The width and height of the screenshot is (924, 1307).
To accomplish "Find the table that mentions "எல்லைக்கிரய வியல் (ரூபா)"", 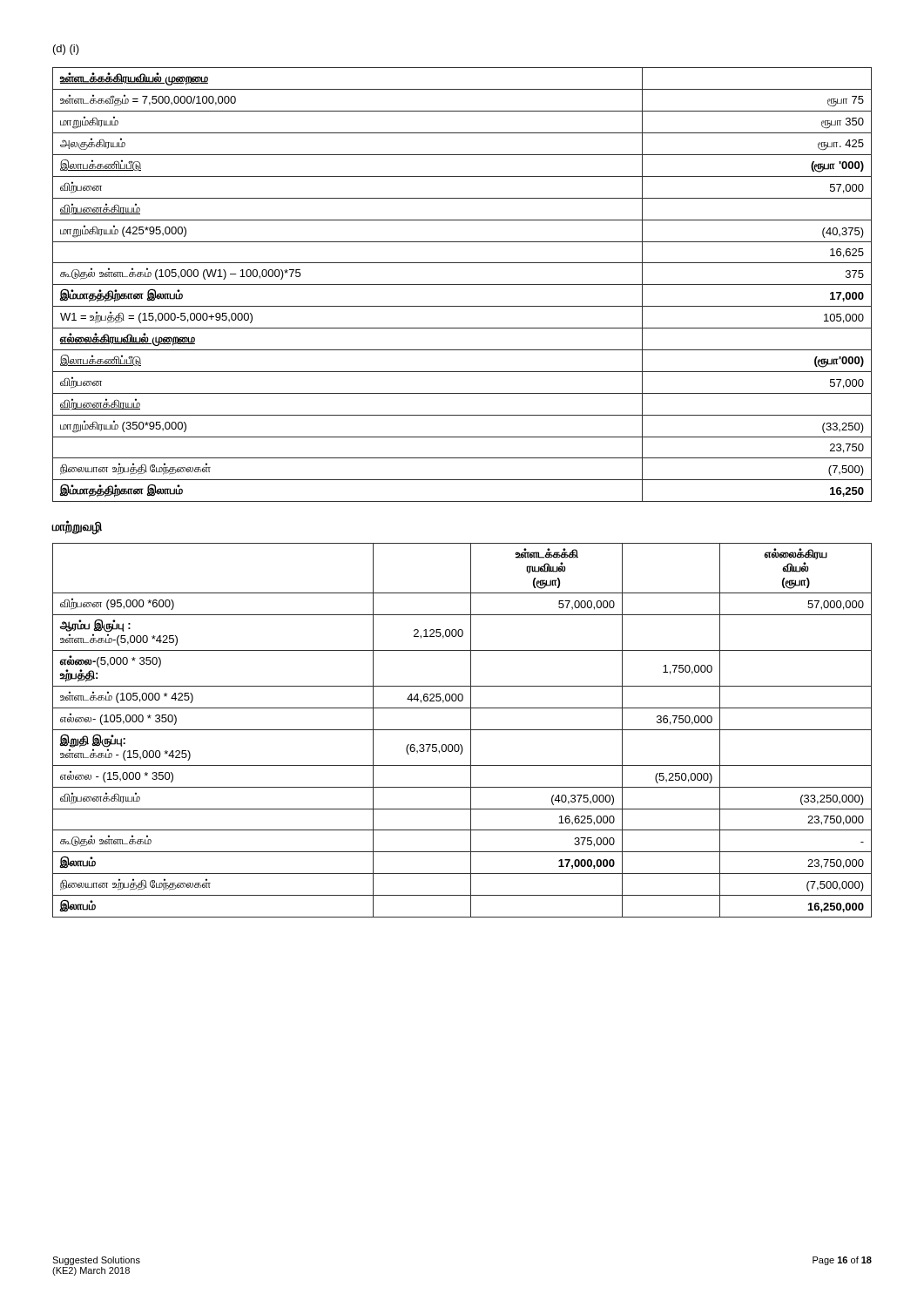I will point(462,730).
